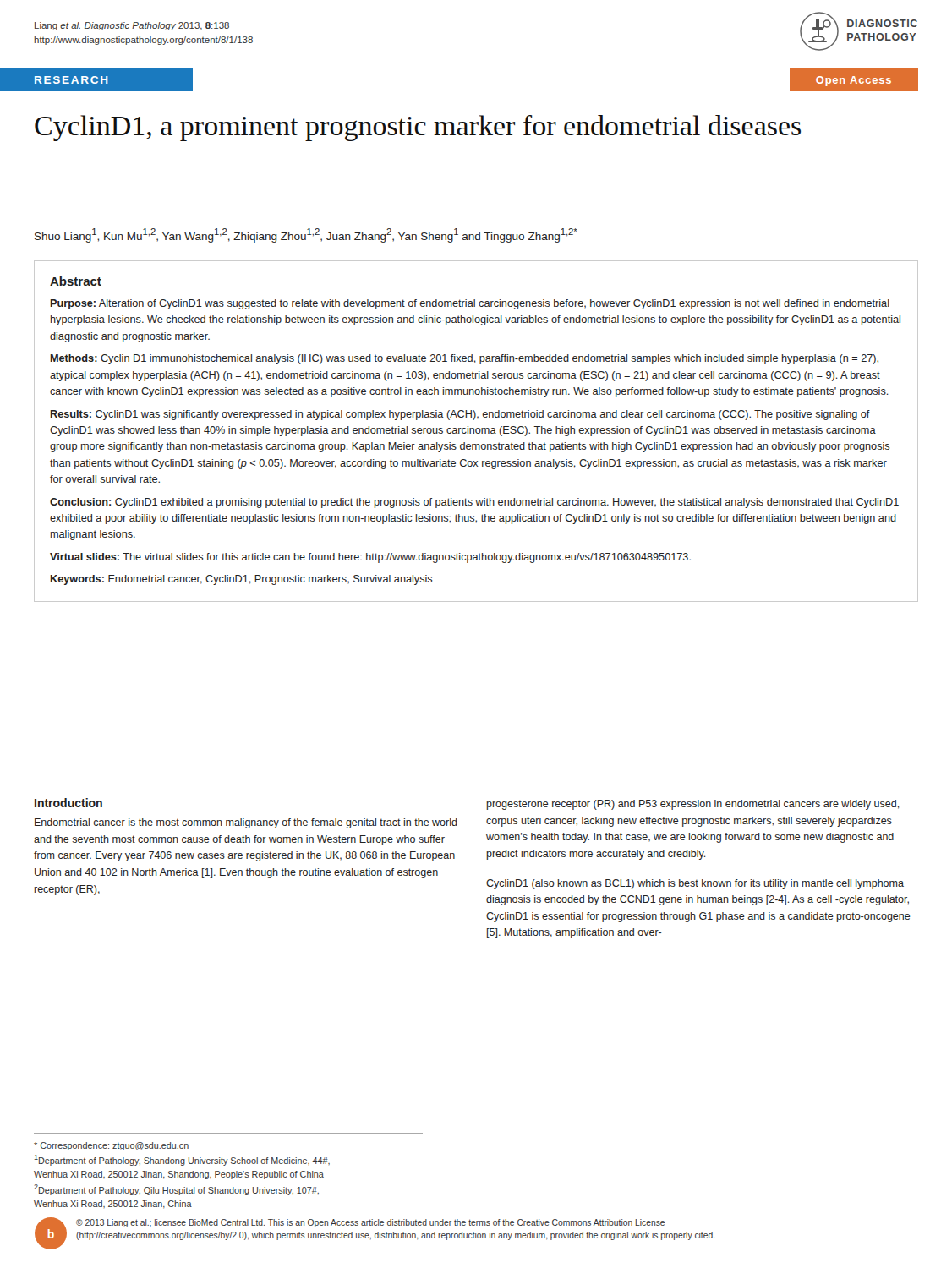
Task: Locate the footnote that says "Correspondence: ztguo@sdu.edu.cn 1Department"
Action: (x=228, y=1172)
